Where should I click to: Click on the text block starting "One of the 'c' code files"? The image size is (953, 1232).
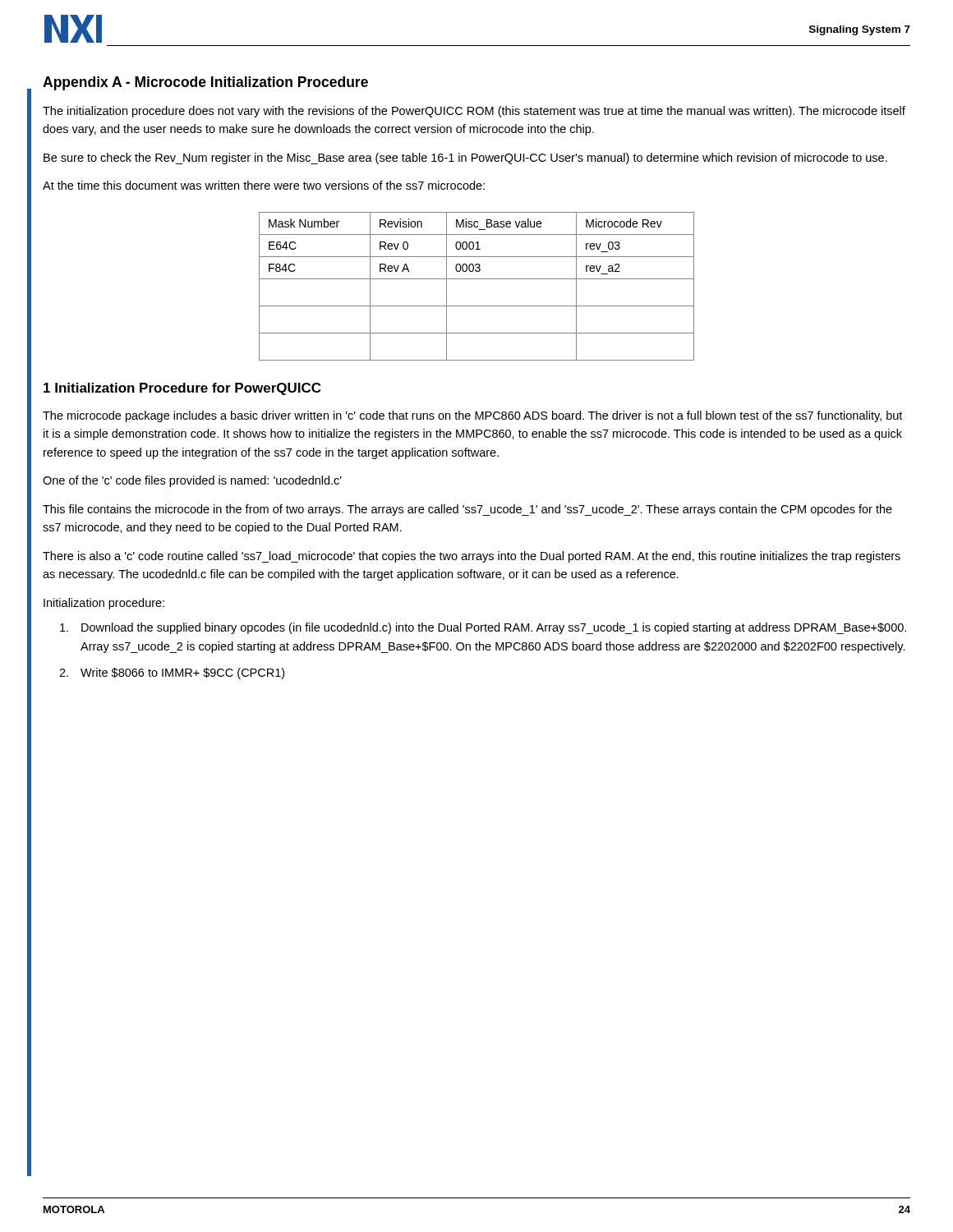[x=192, y=481]
